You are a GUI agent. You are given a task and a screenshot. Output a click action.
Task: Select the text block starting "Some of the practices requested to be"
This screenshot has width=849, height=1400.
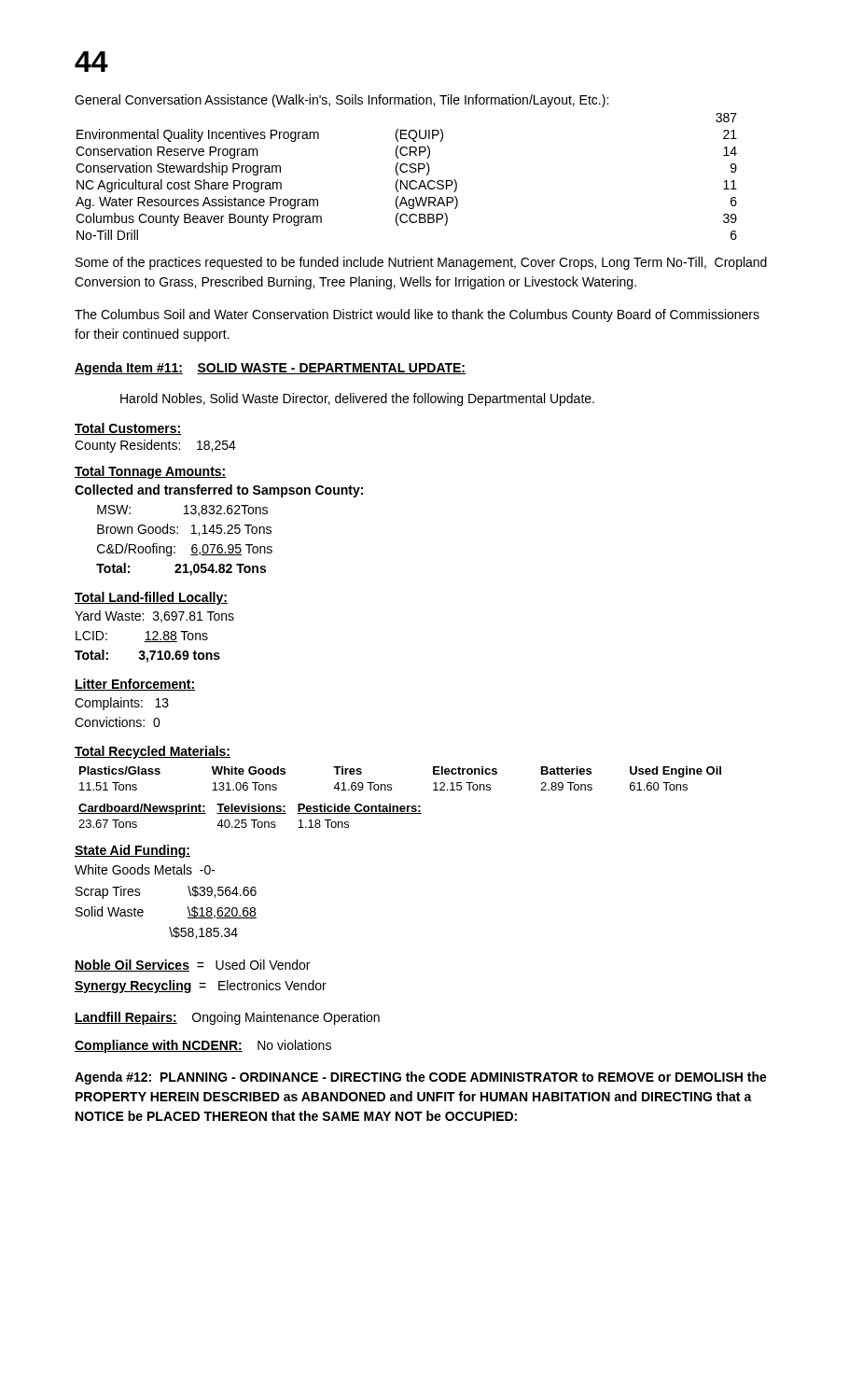421,272
